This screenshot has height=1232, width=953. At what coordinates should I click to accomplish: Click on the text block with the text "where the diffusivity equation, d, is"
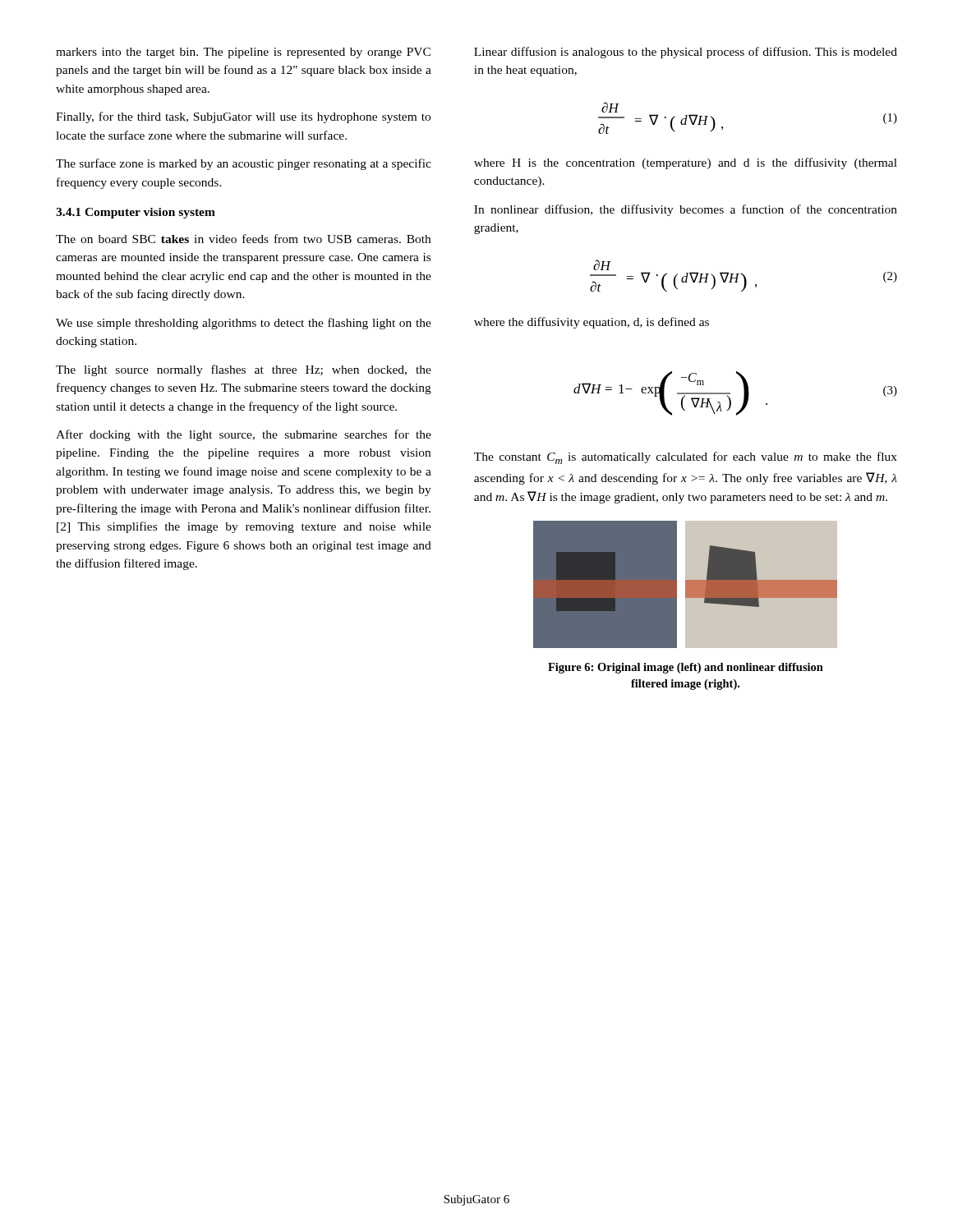click(686, 322)
